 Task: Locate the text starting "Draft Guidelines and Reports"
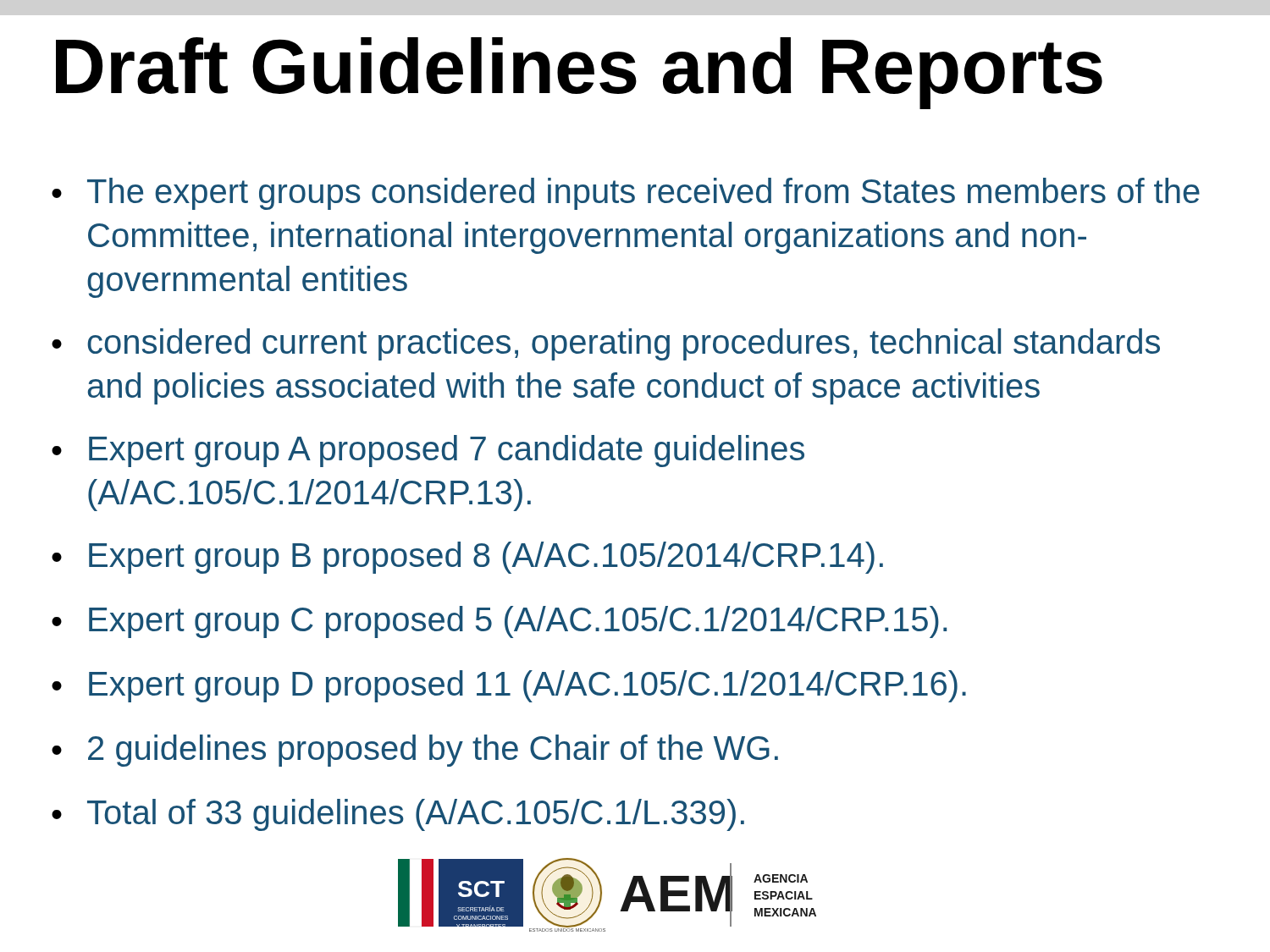tap(635, 67)
